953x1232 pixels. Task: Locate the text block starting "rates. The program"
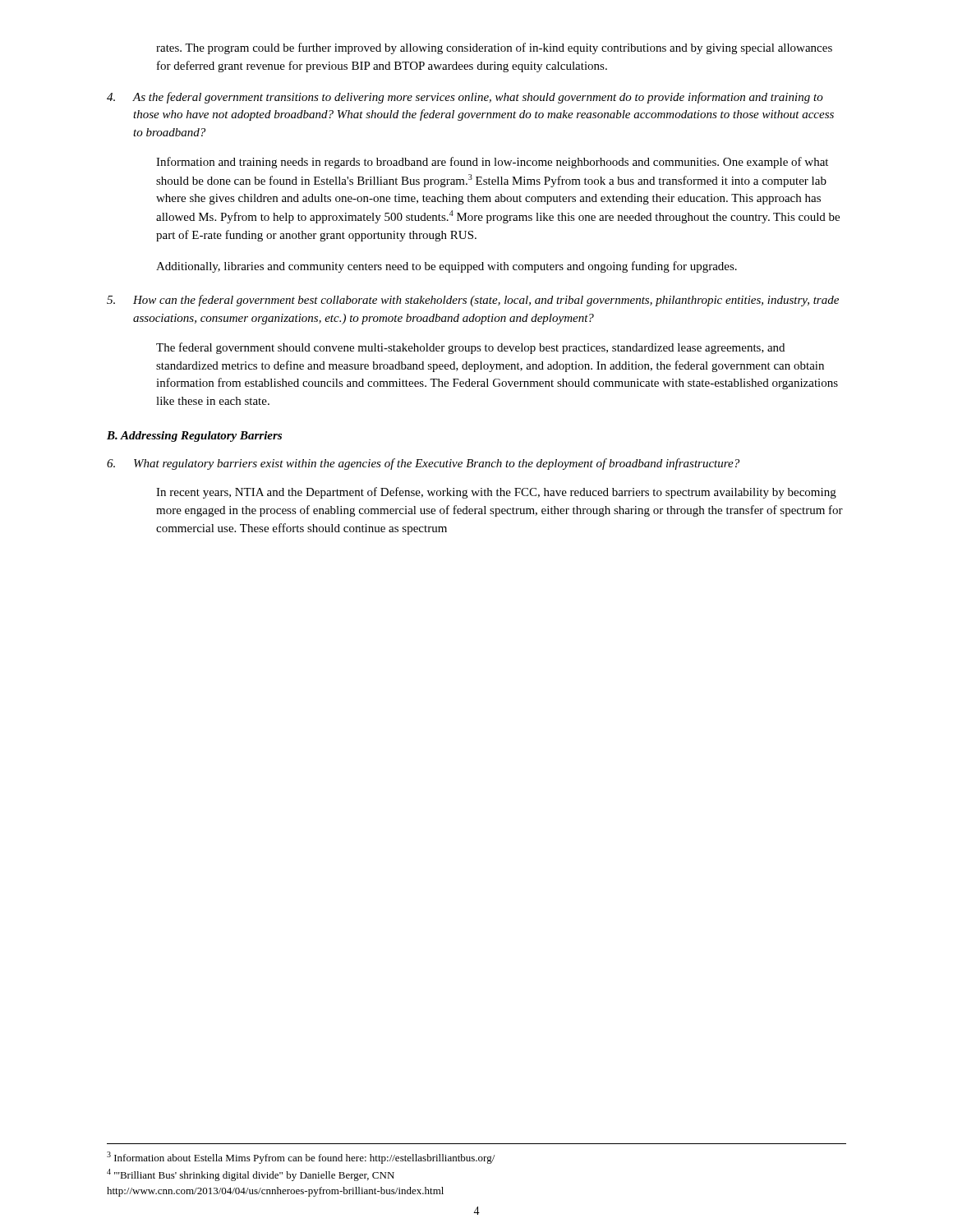[x=494, y=57]
